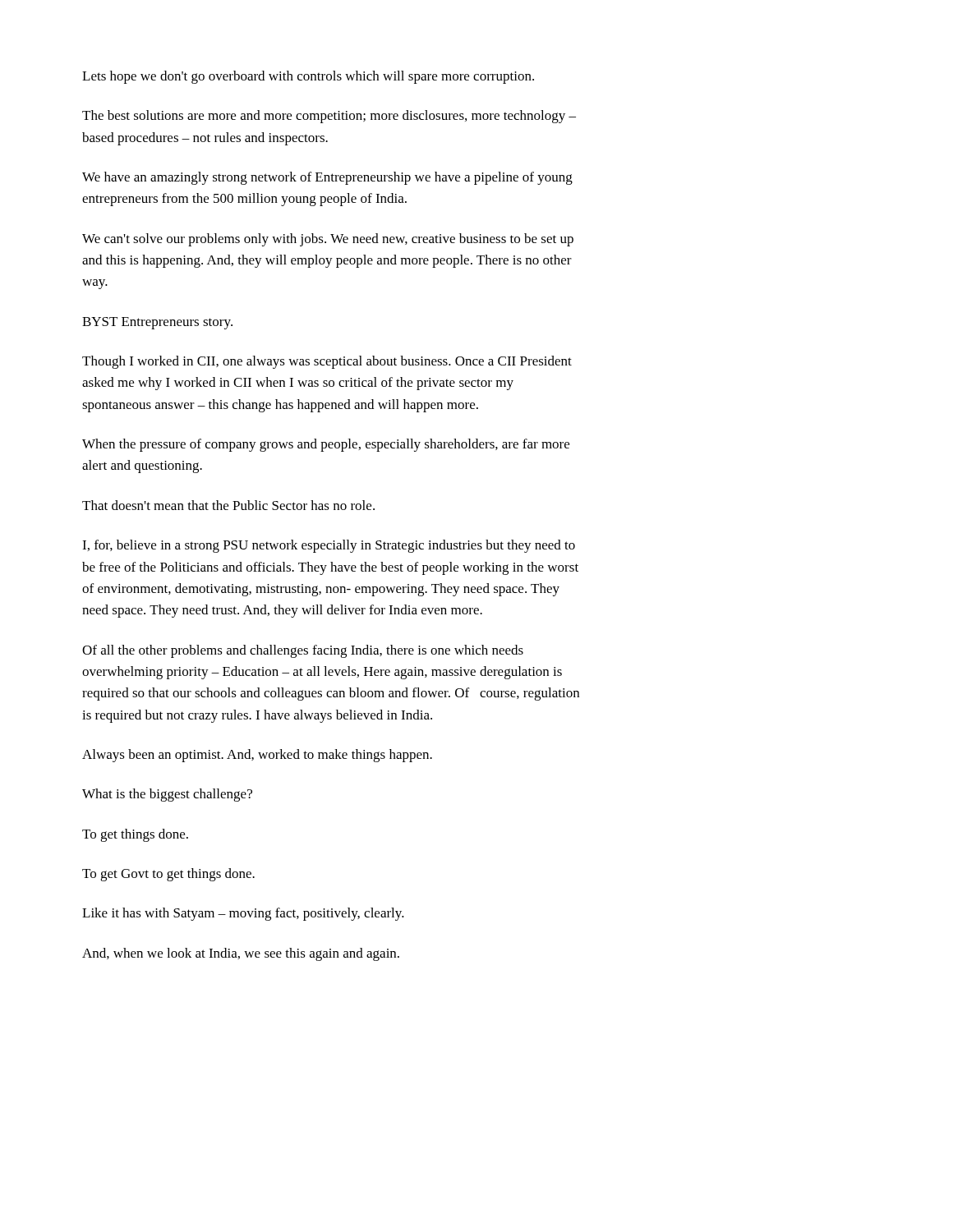
Task: Locate the text starting "What is the"
Action: [167, 794]
